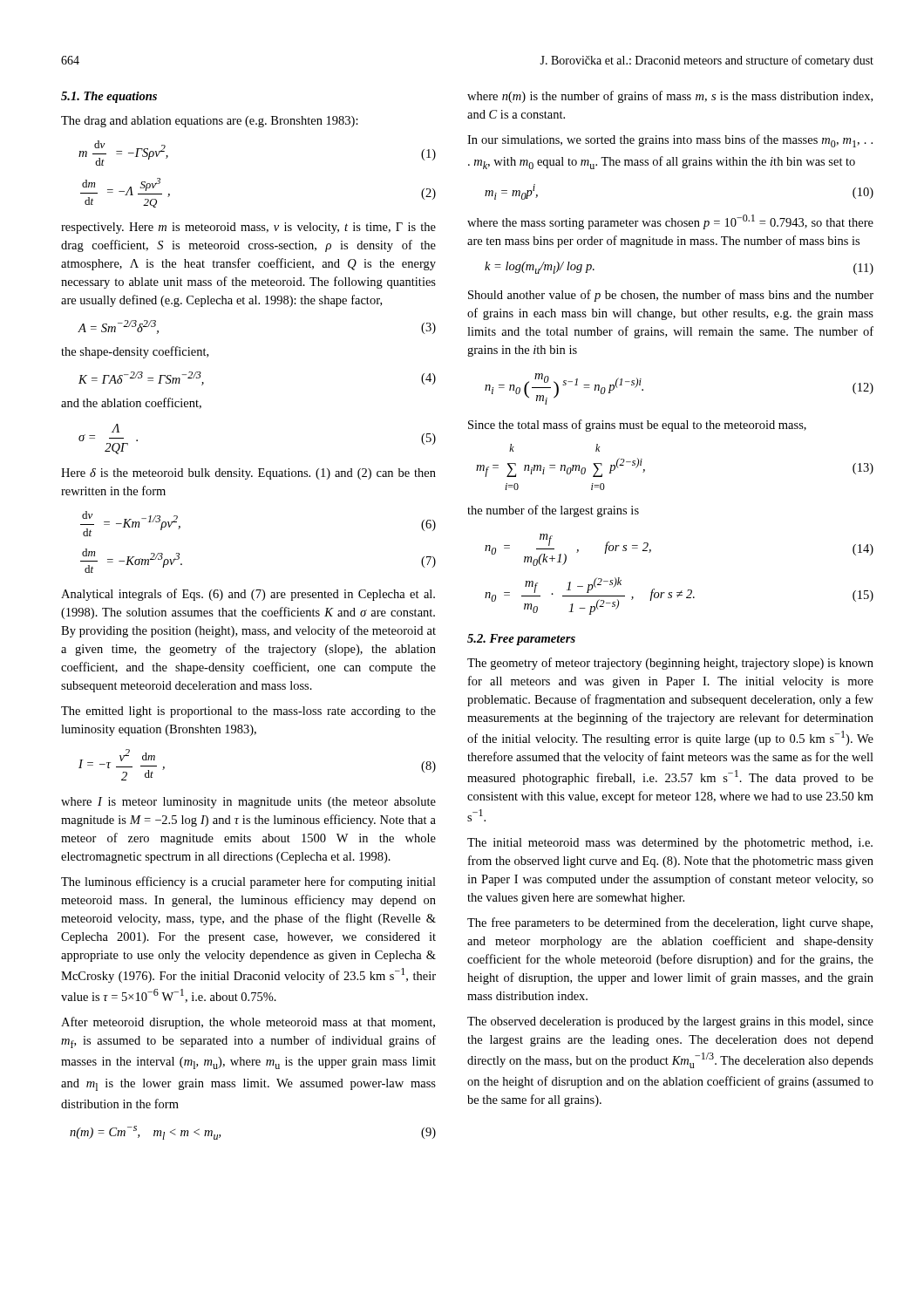Find the text block containing "Here δ is the meteoroid"

[x=248, y=482]
